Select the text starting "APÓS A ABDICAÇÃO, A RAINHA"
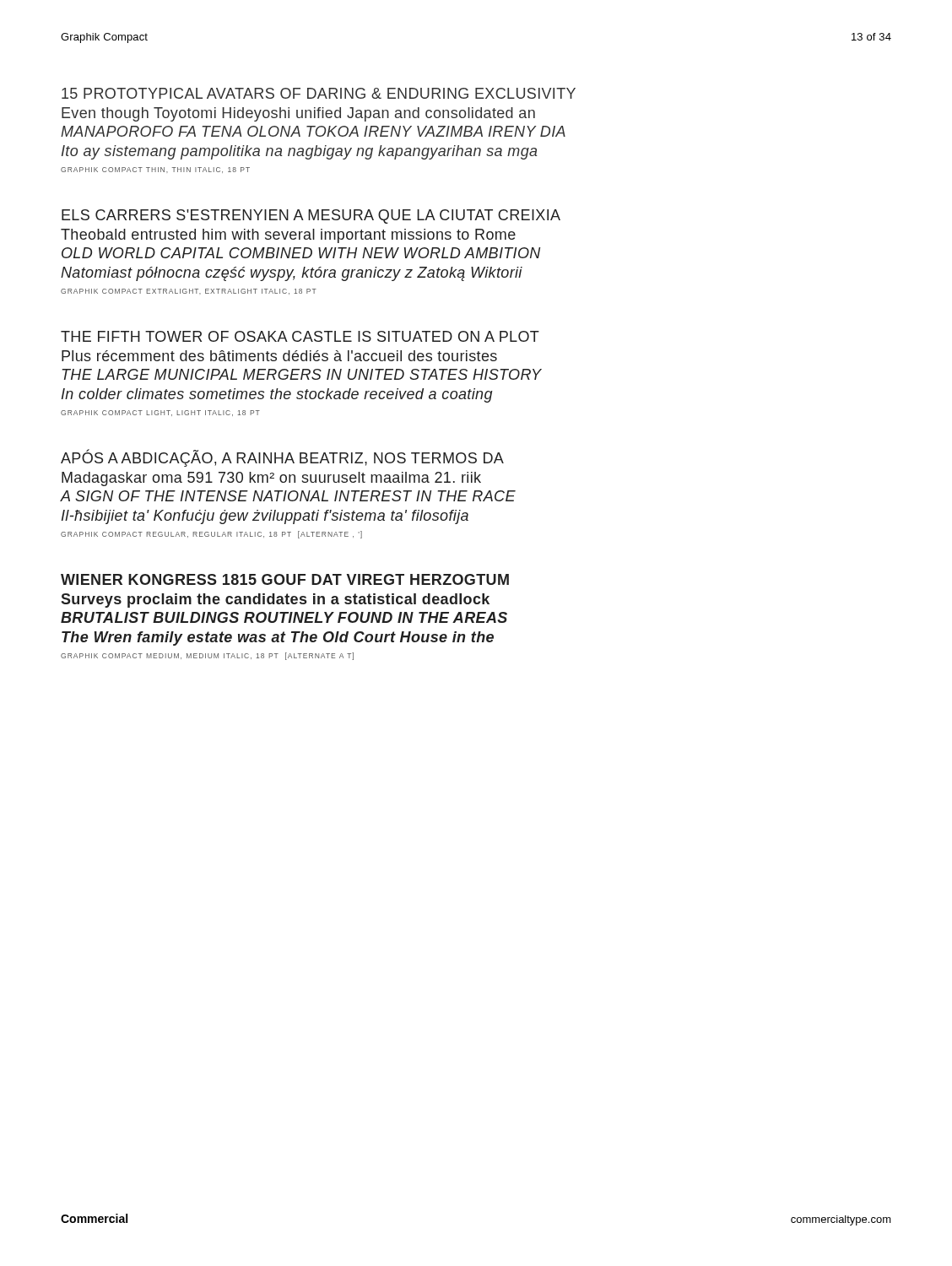Screen dimensions: 1266x952 point(476,494)
